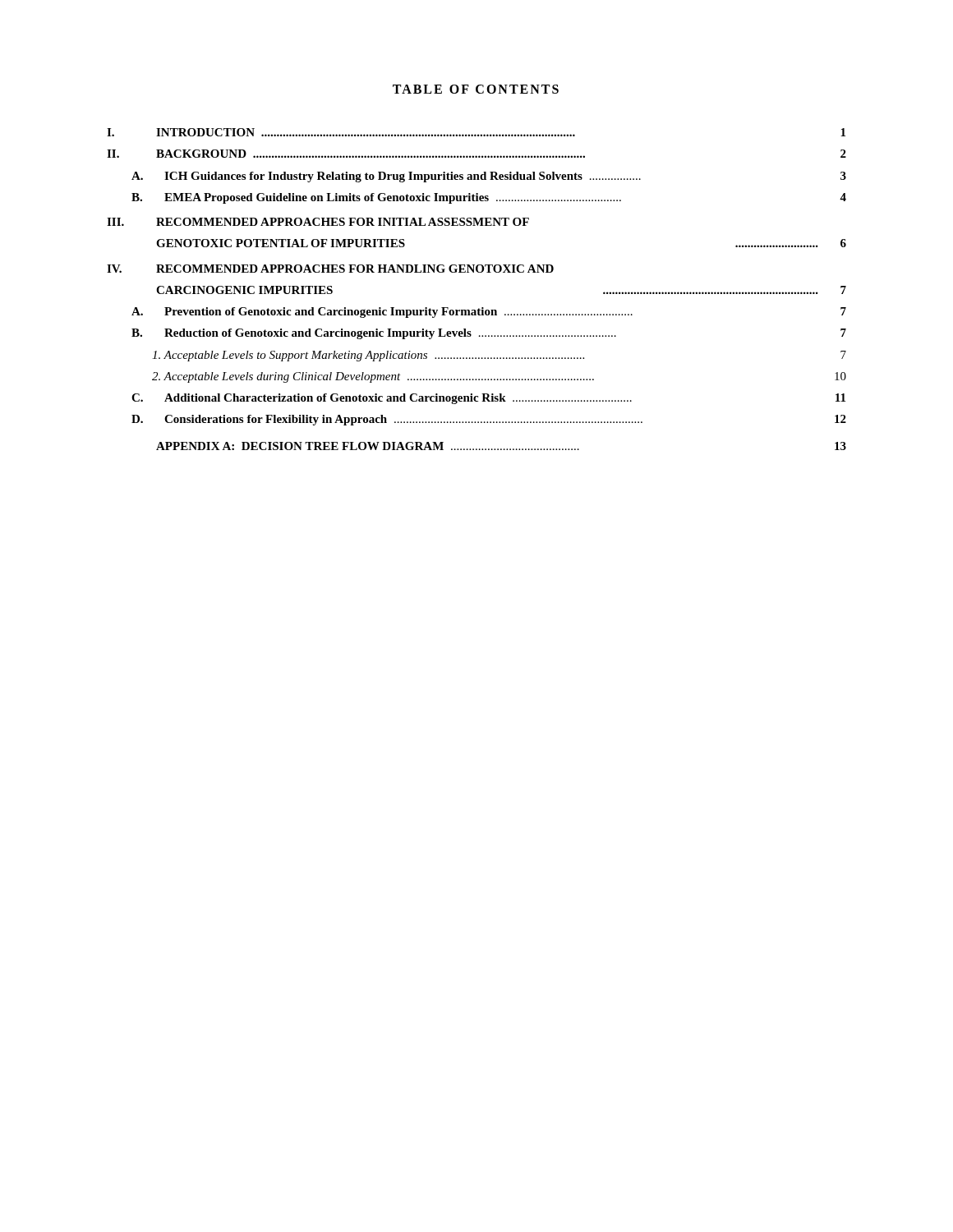Point to the passage starting "D. Considerations for Flexibility in"
This screenshot has width=953, height=1232.
[x=476, y=419]
